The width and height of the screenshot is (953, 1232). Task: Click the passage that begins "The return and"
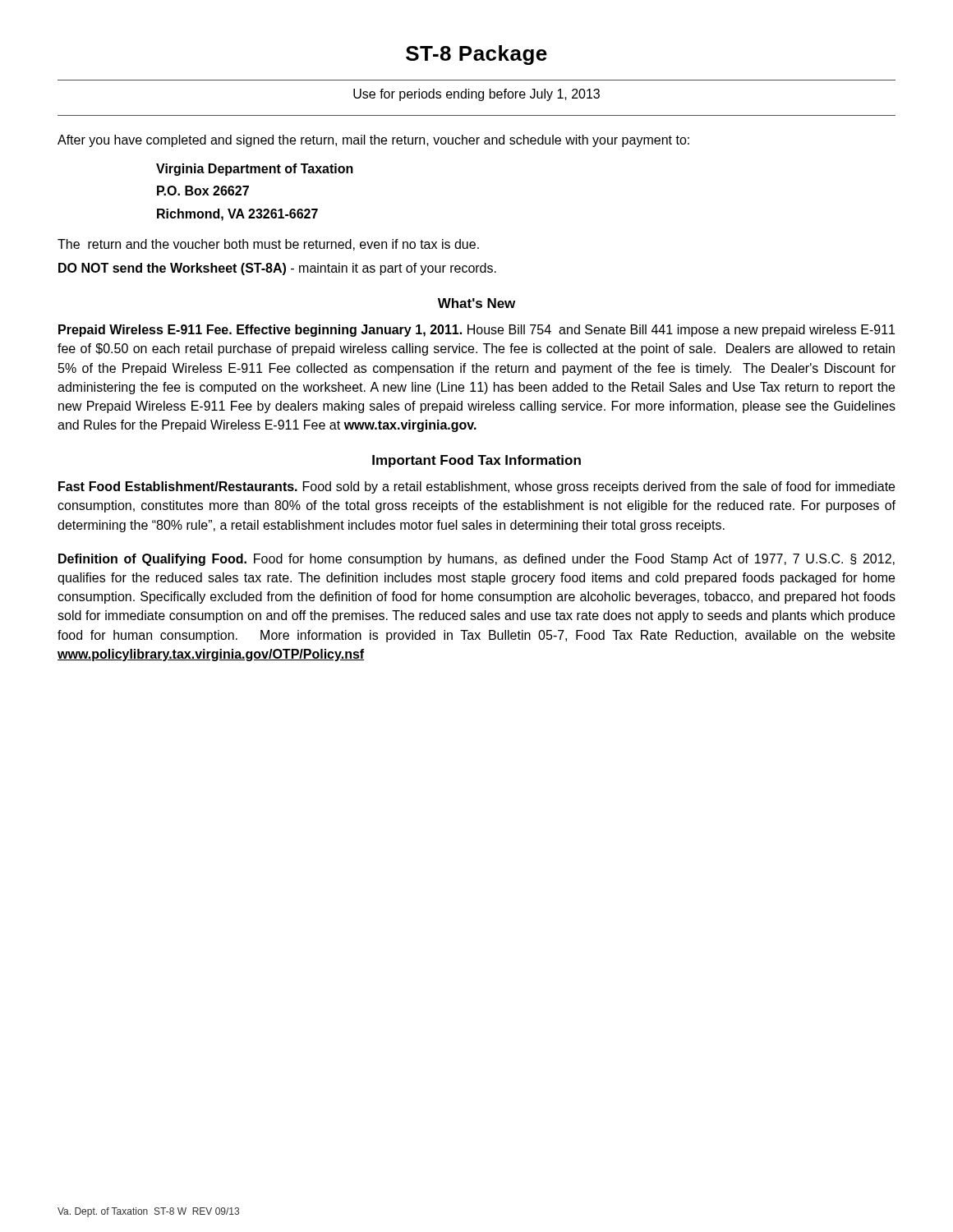[269, 244]
